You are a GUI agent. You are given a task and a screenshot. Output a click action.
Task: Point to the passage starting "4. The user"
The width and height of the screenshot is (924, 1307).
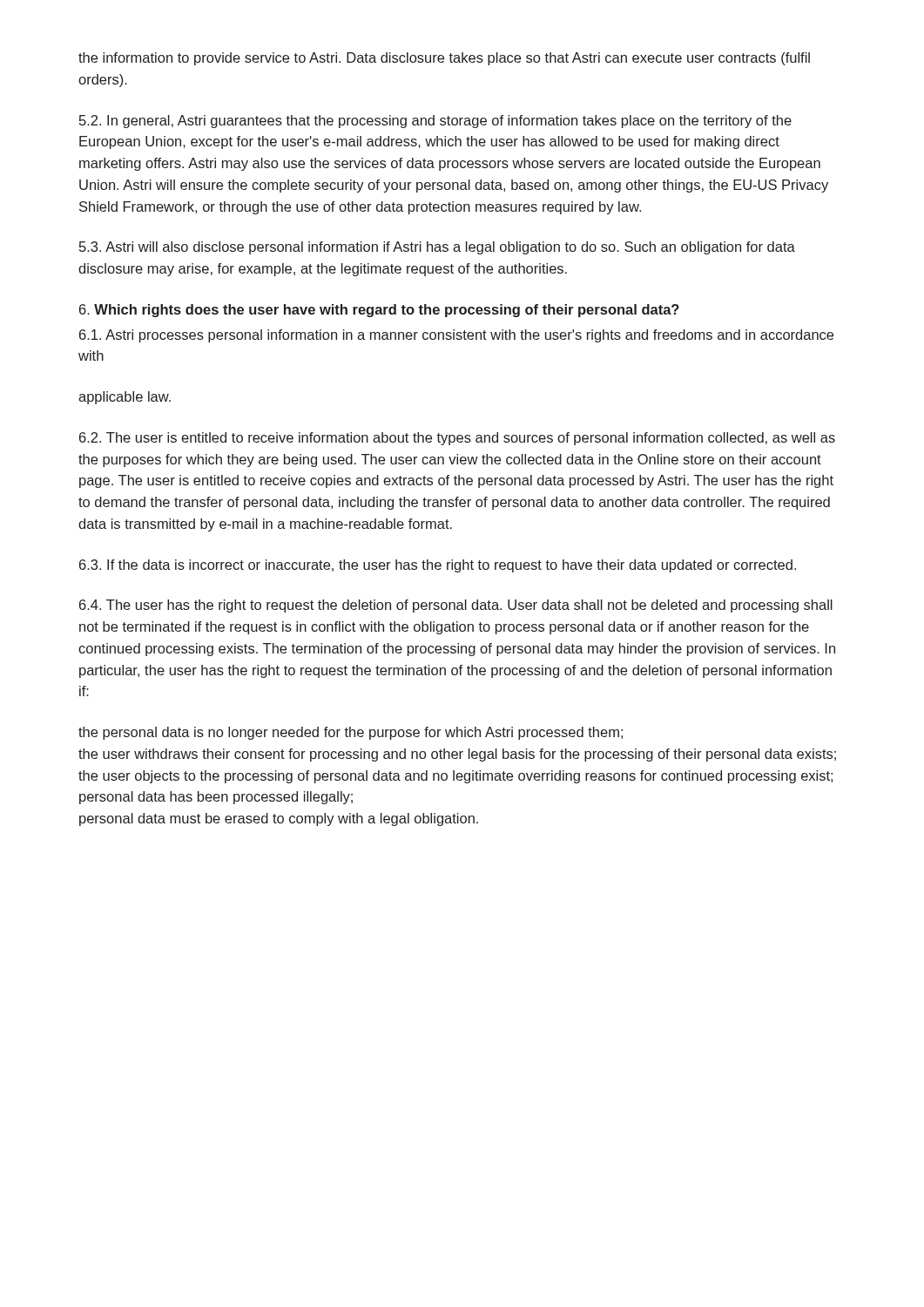click(457, 648)
